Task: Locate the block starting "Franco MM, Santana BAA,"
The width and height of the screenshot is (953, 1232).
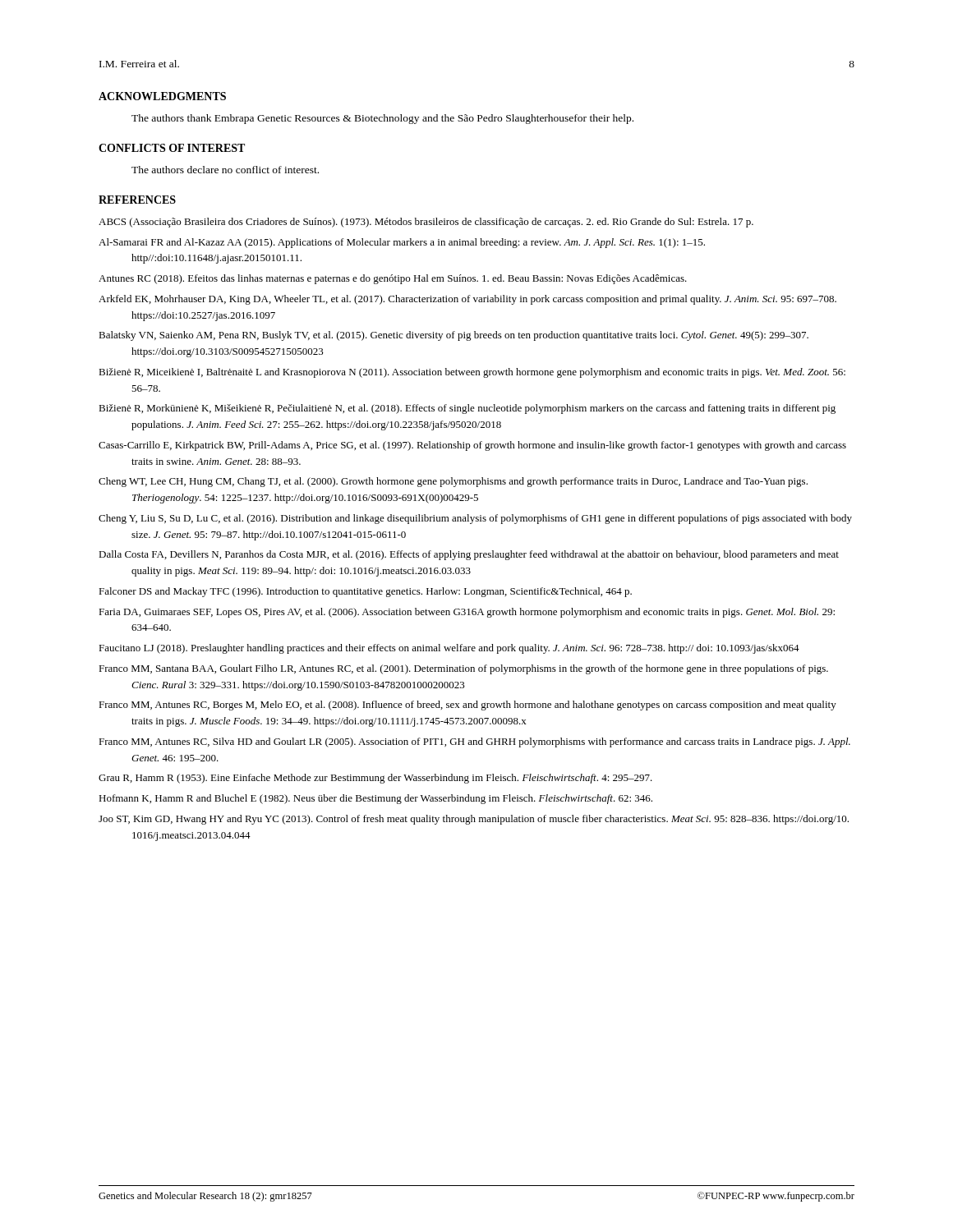Action: pos(464,676)
